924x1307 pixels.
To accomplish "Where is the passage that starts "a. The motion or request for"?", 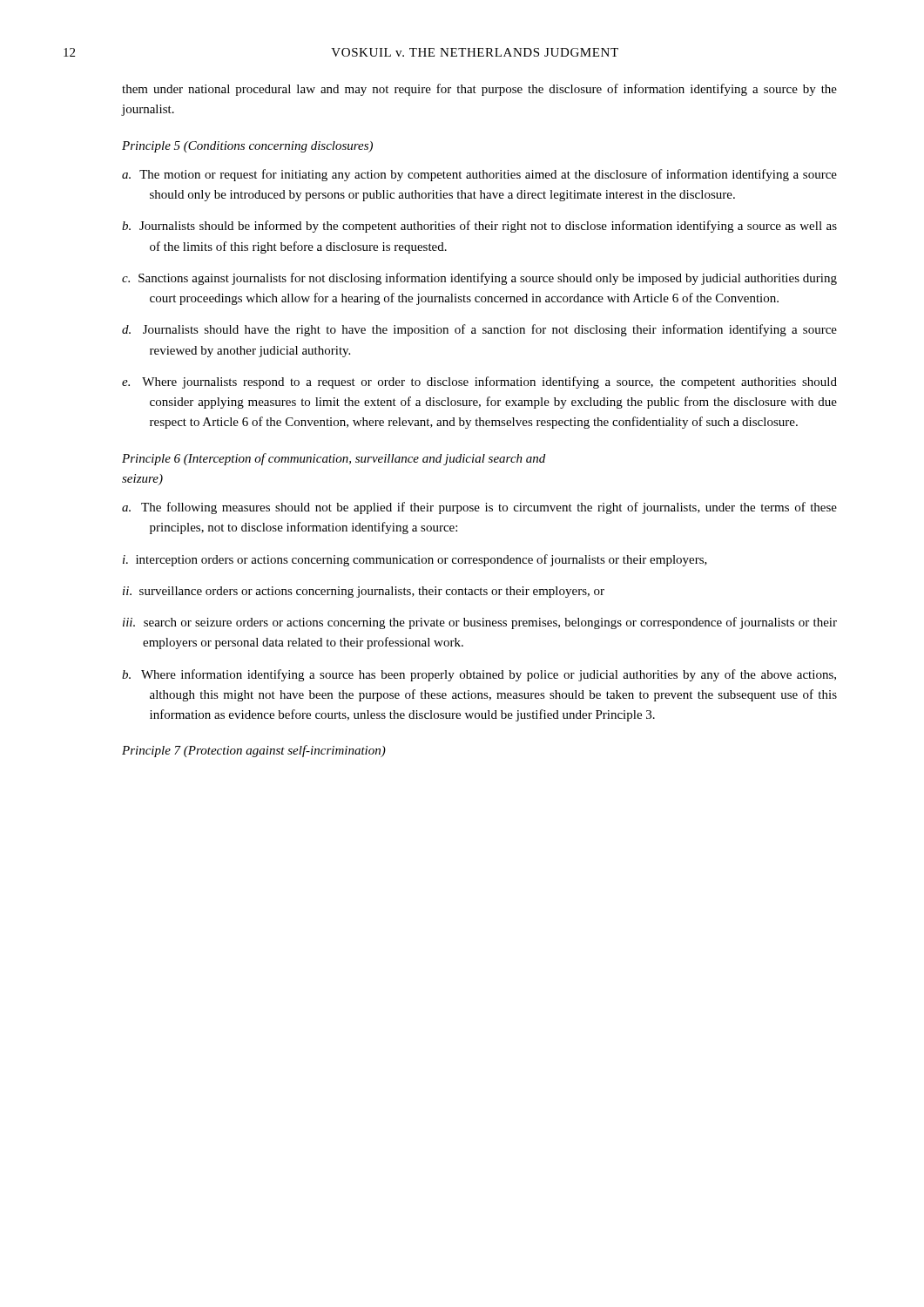I will (479, 184).
